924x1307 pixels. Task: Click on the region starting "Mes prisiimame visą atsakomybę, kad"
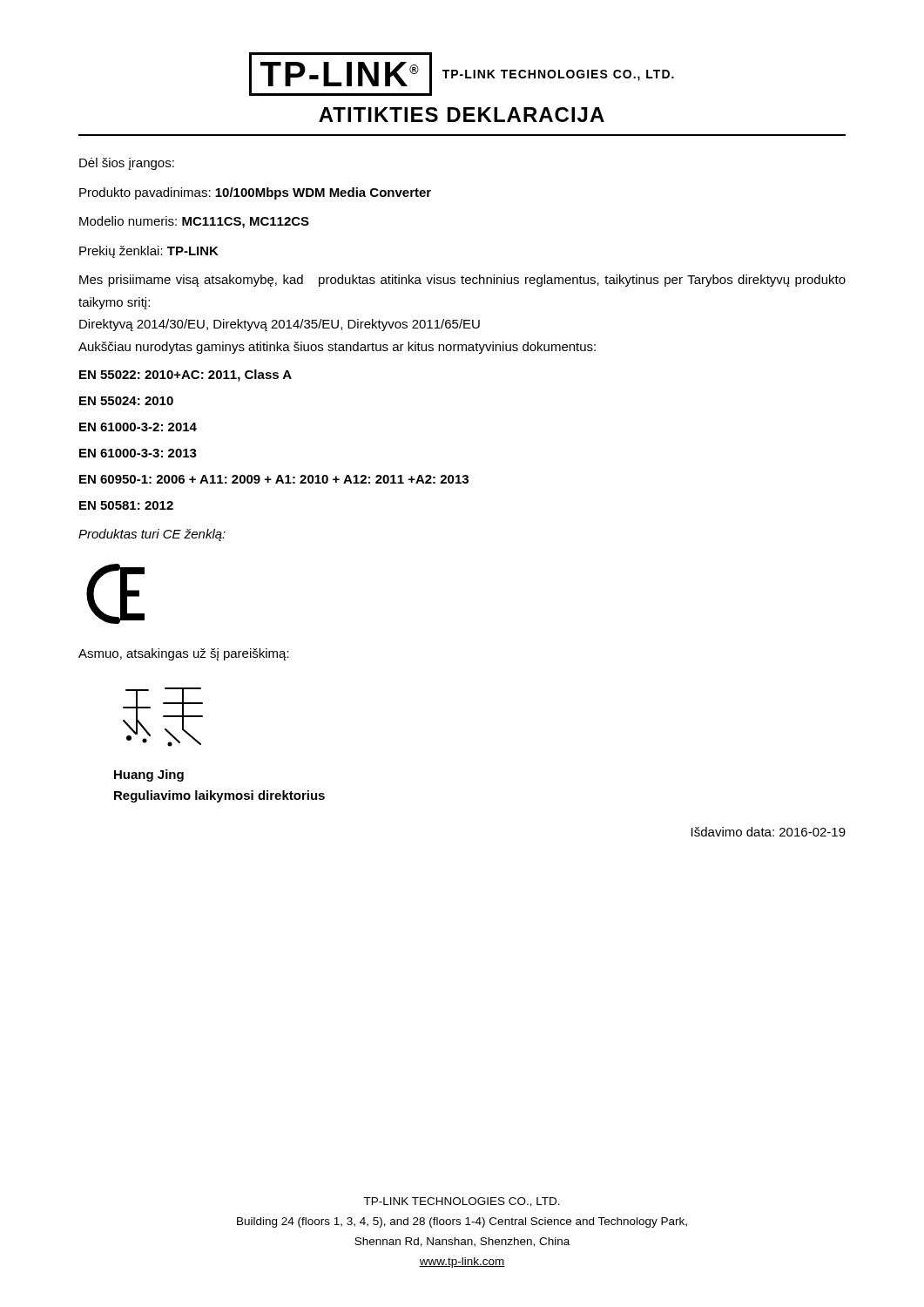[x=462, y=313]
